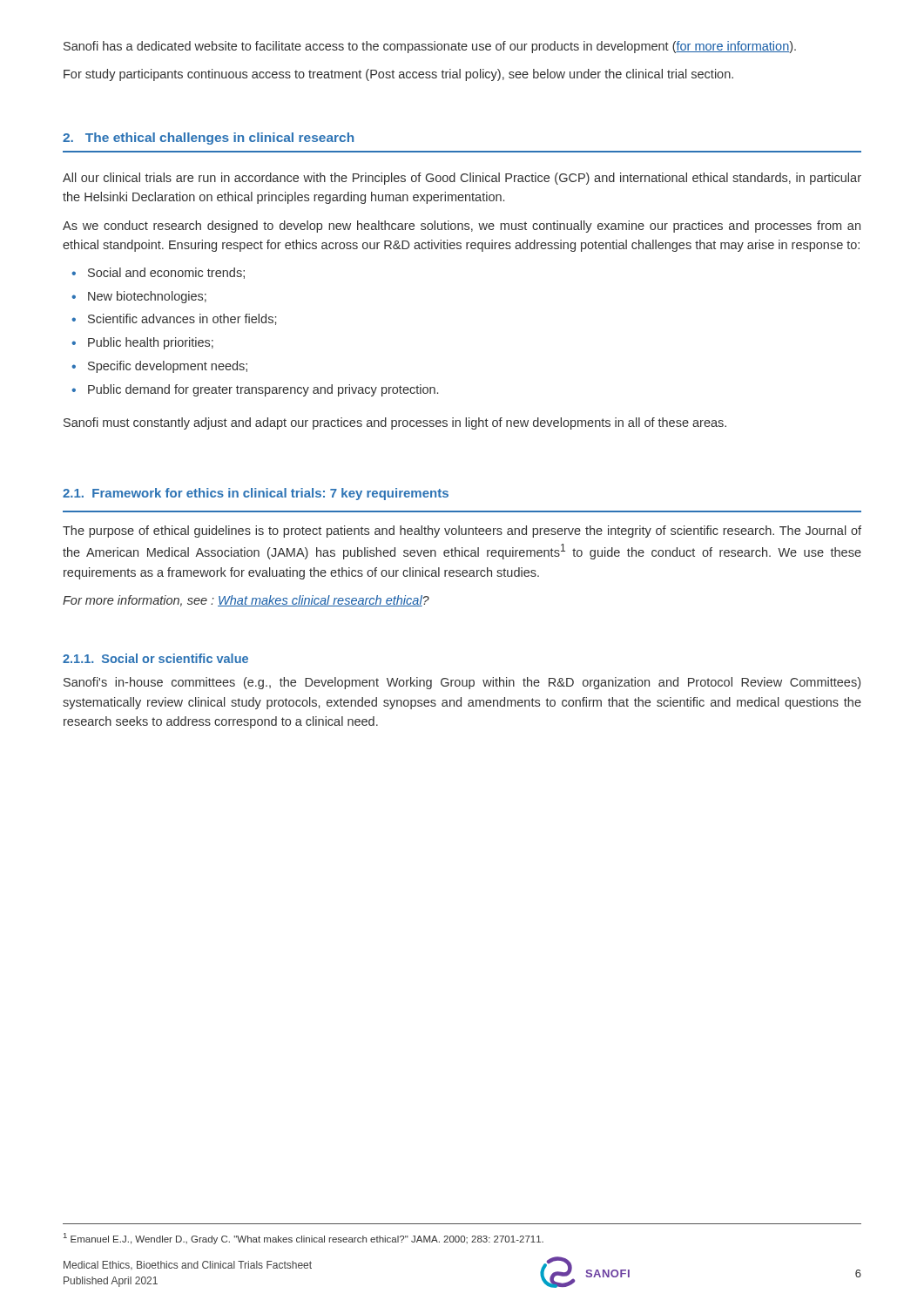The image size is (924, 1307).
Task: Click on the list item that reads "New biotechnologies;"
Action: 147,296
